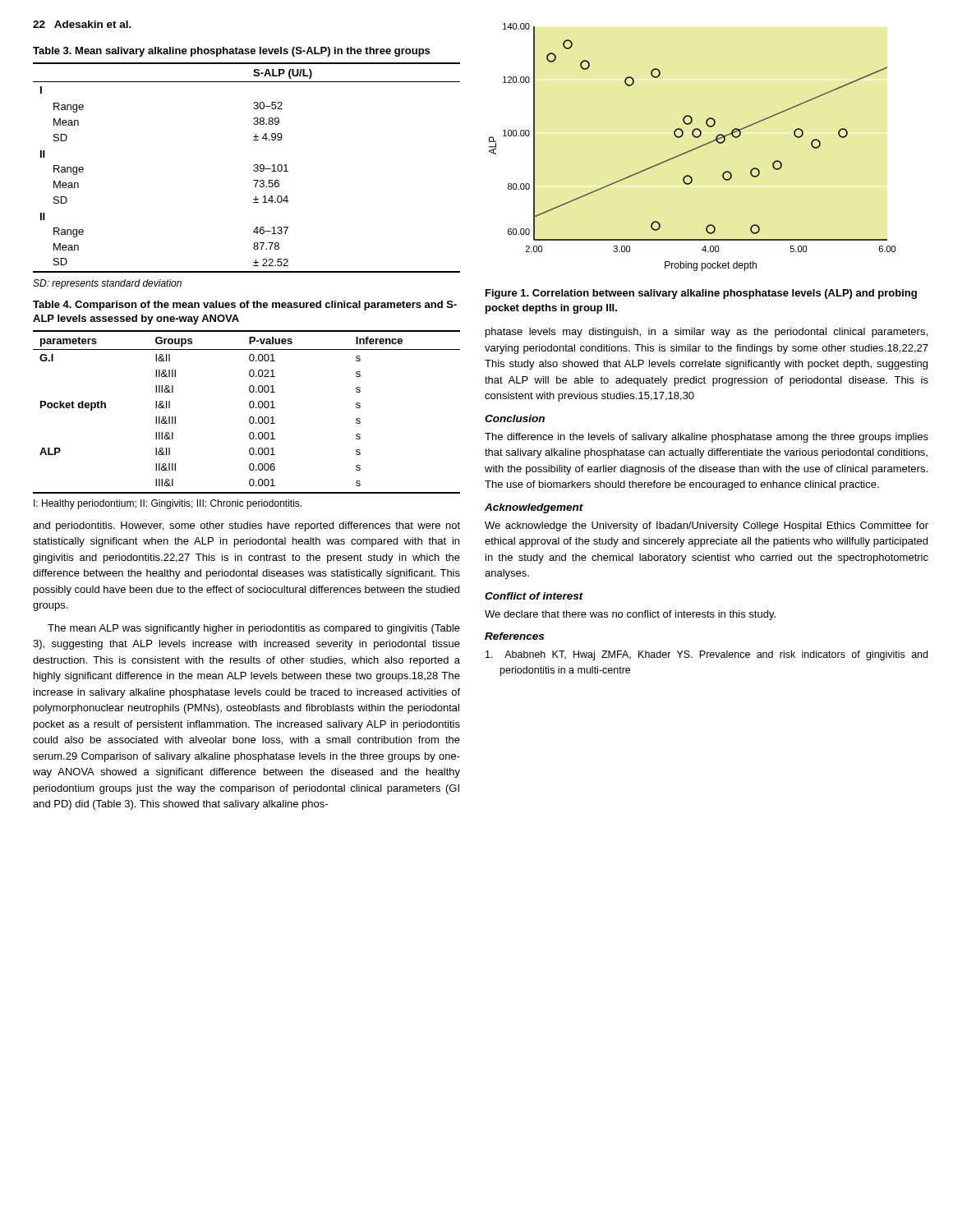953x1232 pixels.
Task: Find the block on this page that starts "The mean ALP was significantly"
Action: click(x=246, y=716)
